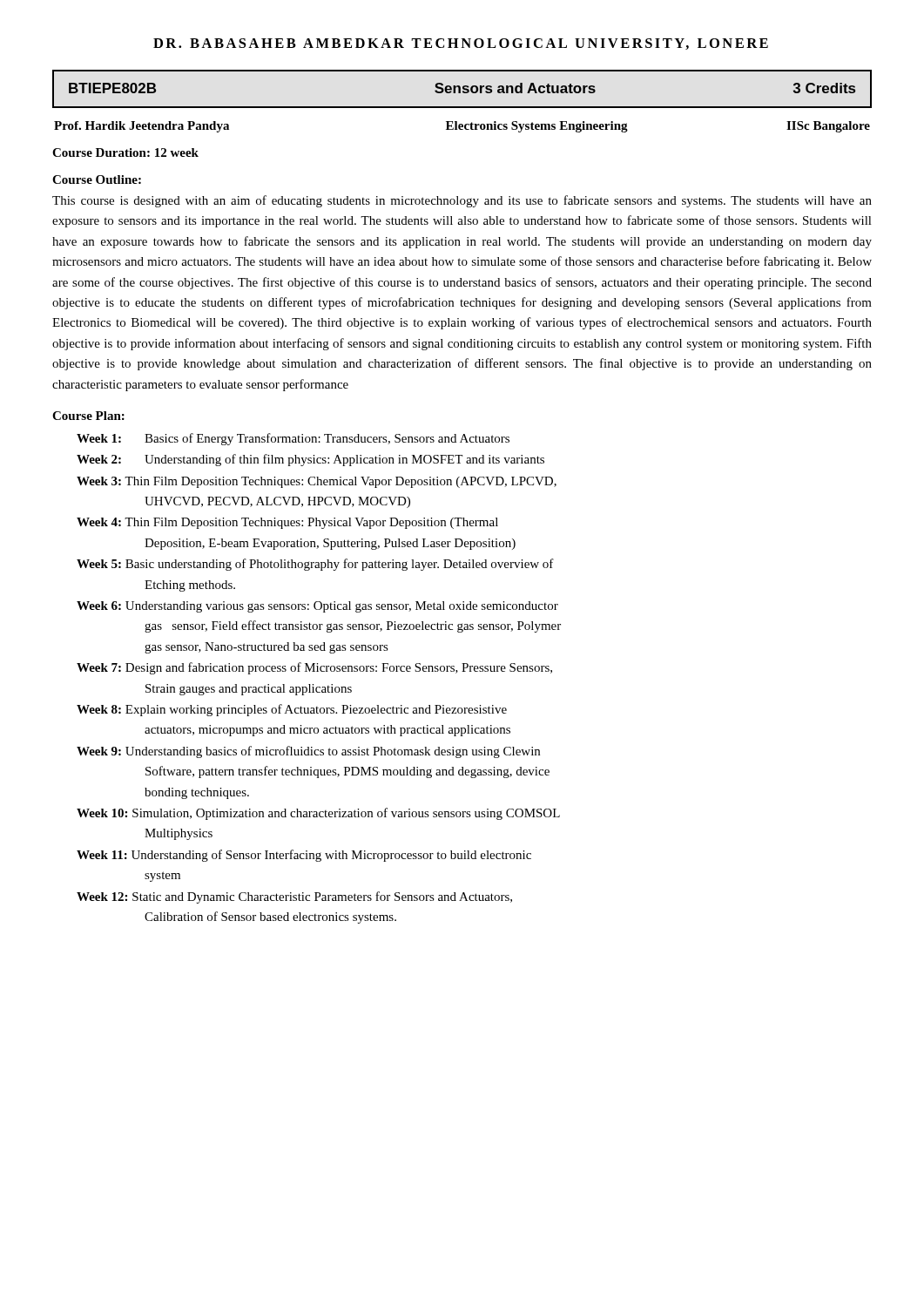Click on the passage starting "Course Plan:"
Screen dimensions: 1307x924
[89, 416]
